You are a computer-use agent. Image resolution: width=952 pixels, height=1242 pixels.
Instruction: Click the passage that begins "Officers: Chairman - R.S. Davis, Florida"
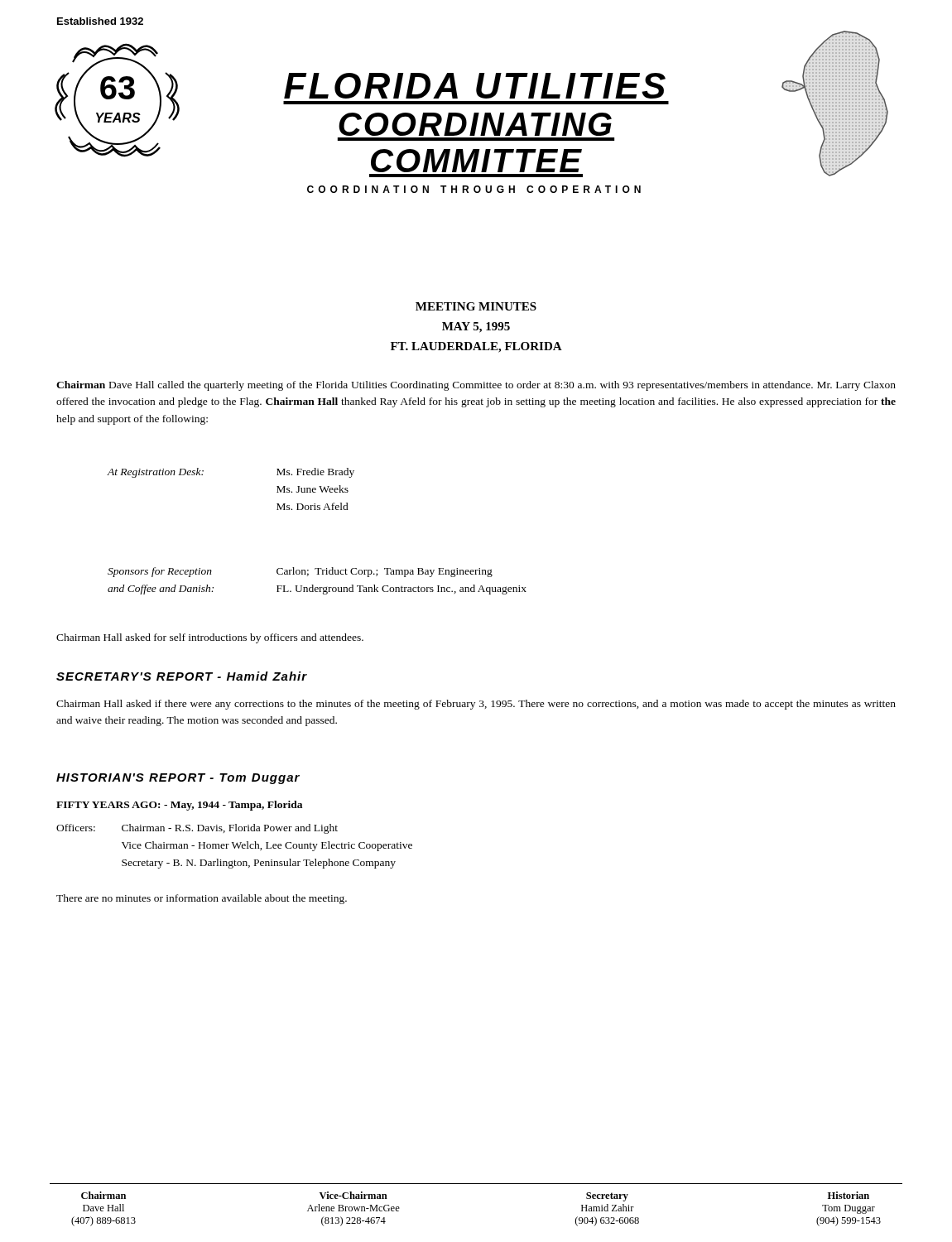pos(234,846)
